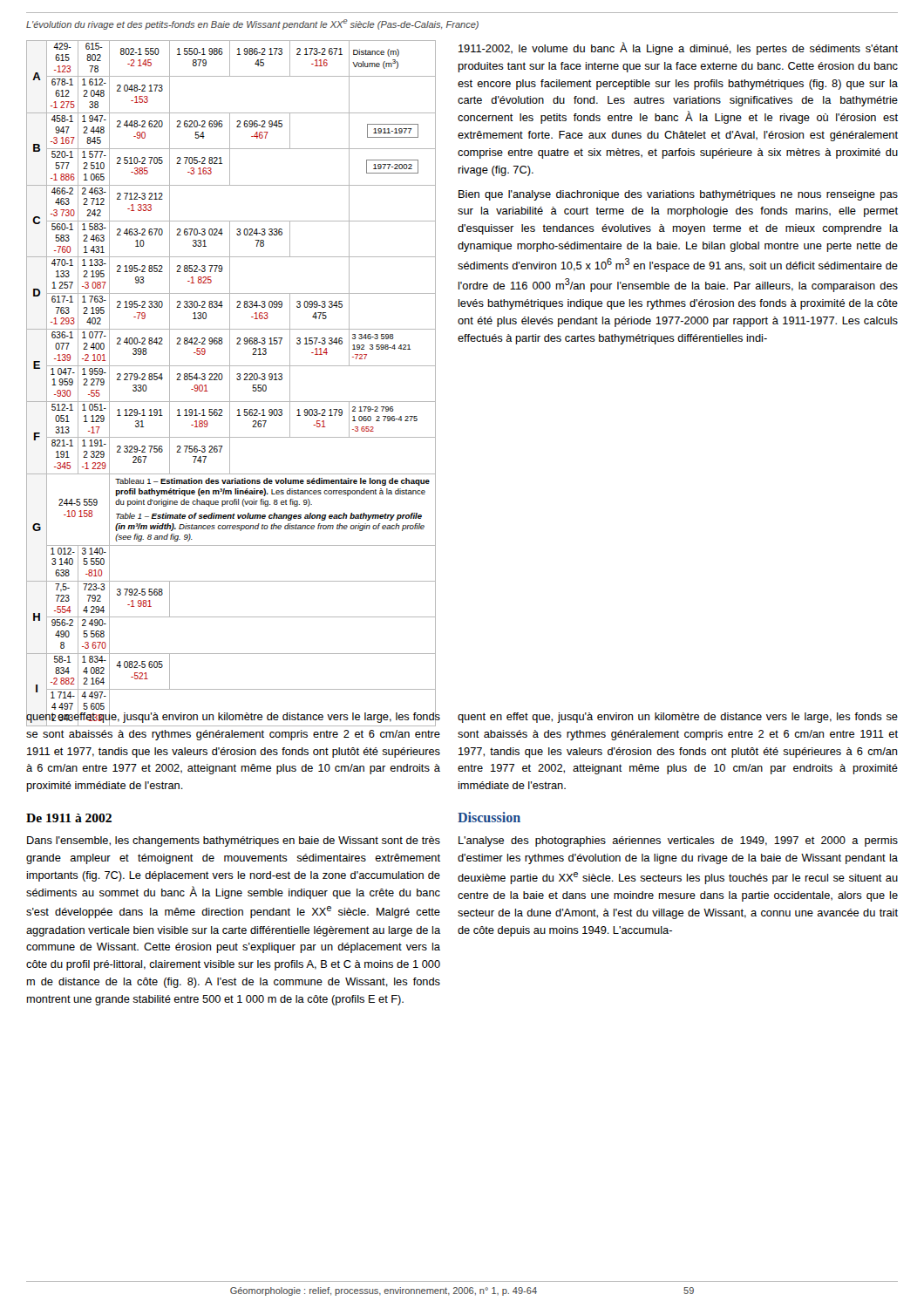924x1308 pixels.
Task: Click where it says "De 1911 à 2002"
Action: 69,818
